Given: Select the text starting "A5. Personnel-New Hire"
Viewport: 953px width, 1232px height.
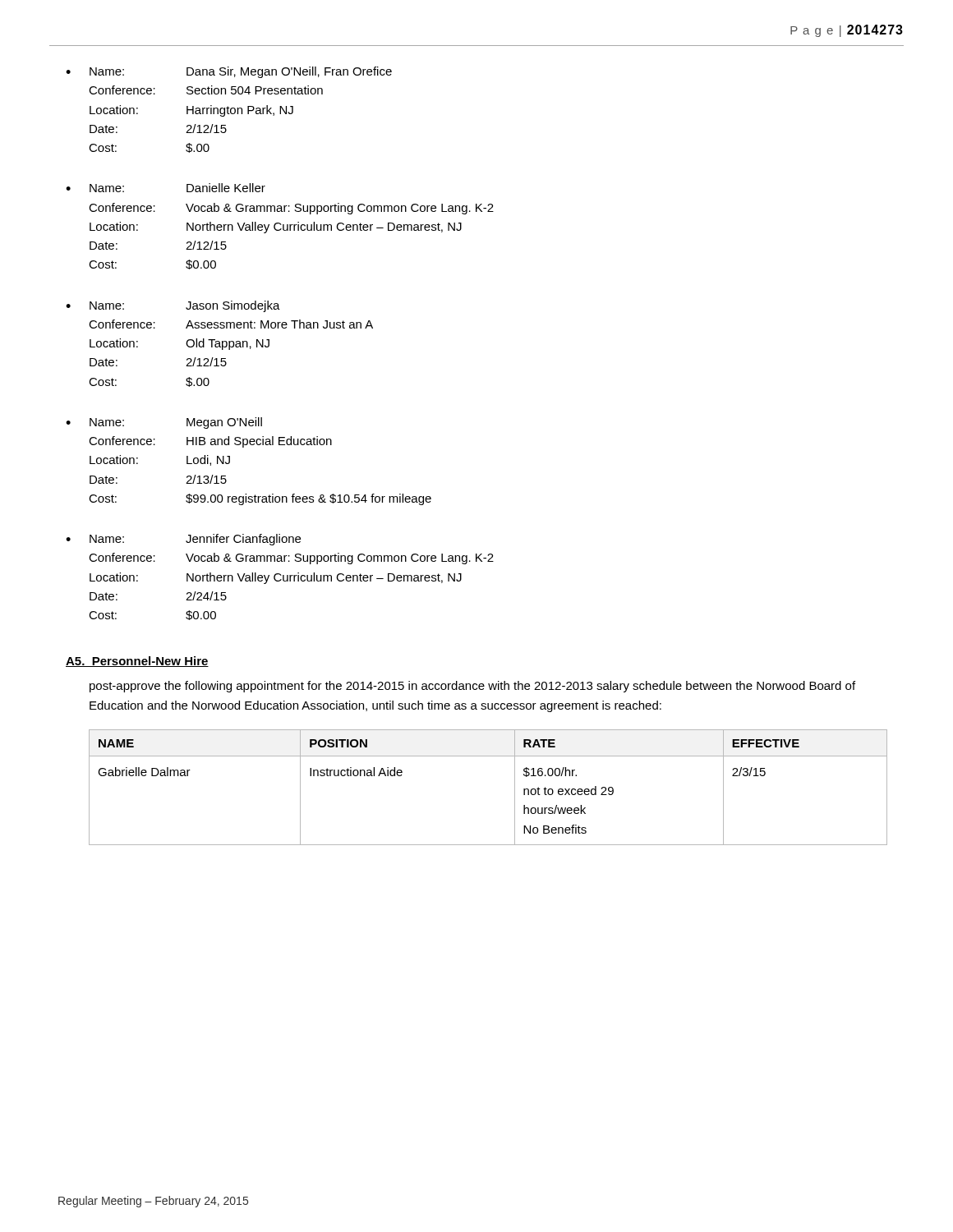Looking at the screenshot, I should (137, 661).
